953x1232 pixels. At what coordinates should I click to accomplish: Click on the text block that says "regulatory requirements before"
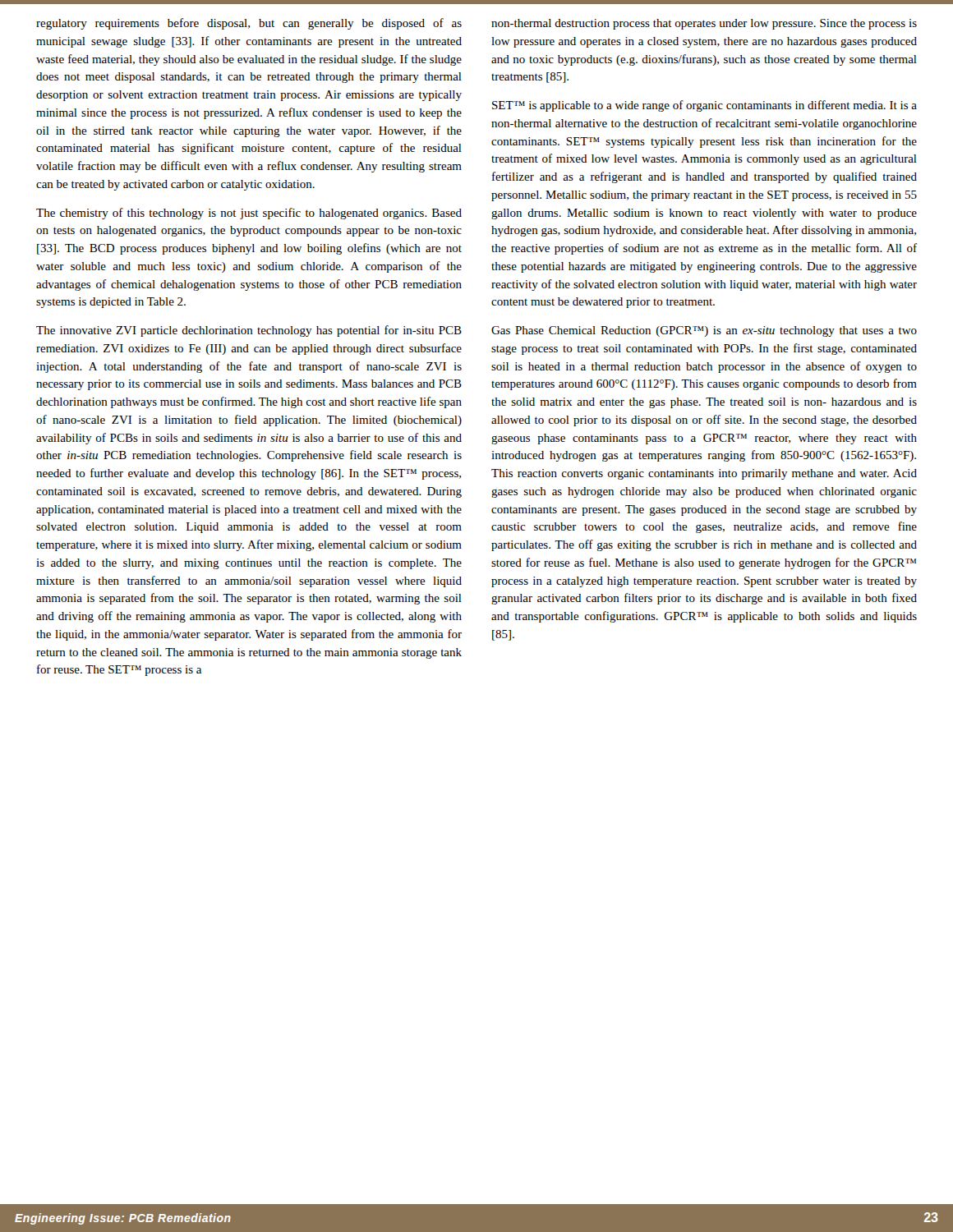click(249, 104)
